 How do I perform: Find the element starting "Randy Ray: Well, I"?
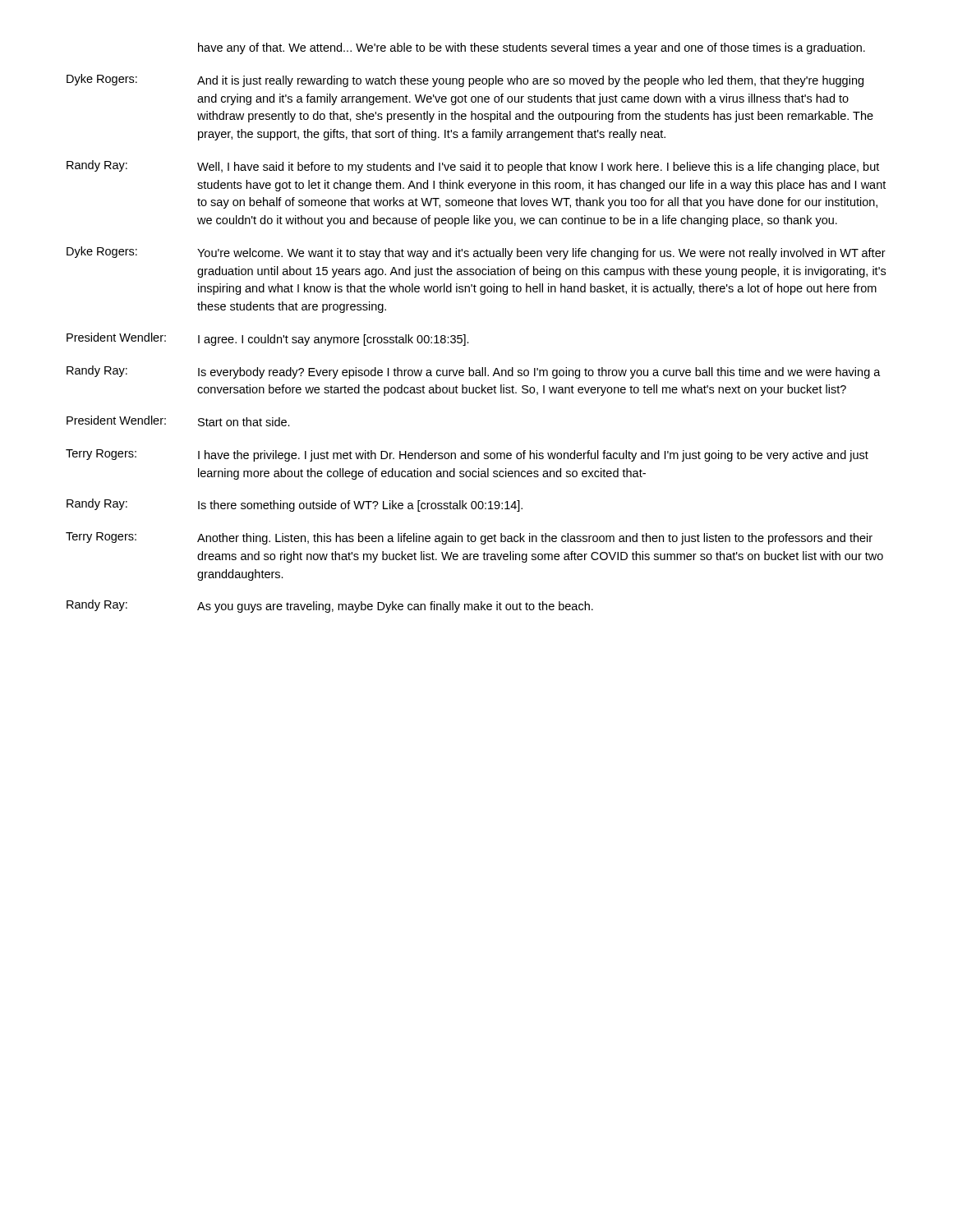coord(476,194)
